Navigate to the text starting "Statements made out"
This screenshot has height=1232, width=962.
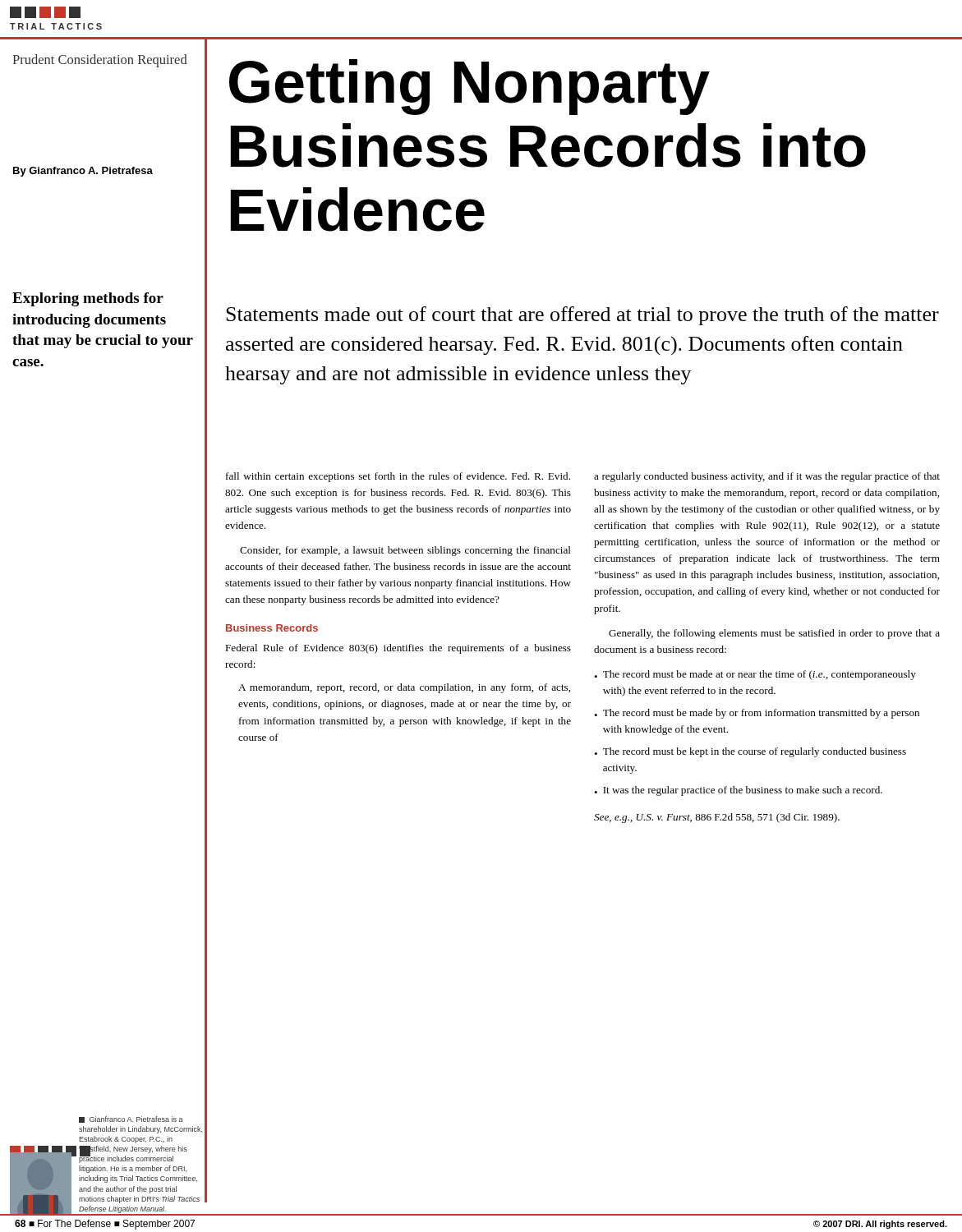point(582,344)
